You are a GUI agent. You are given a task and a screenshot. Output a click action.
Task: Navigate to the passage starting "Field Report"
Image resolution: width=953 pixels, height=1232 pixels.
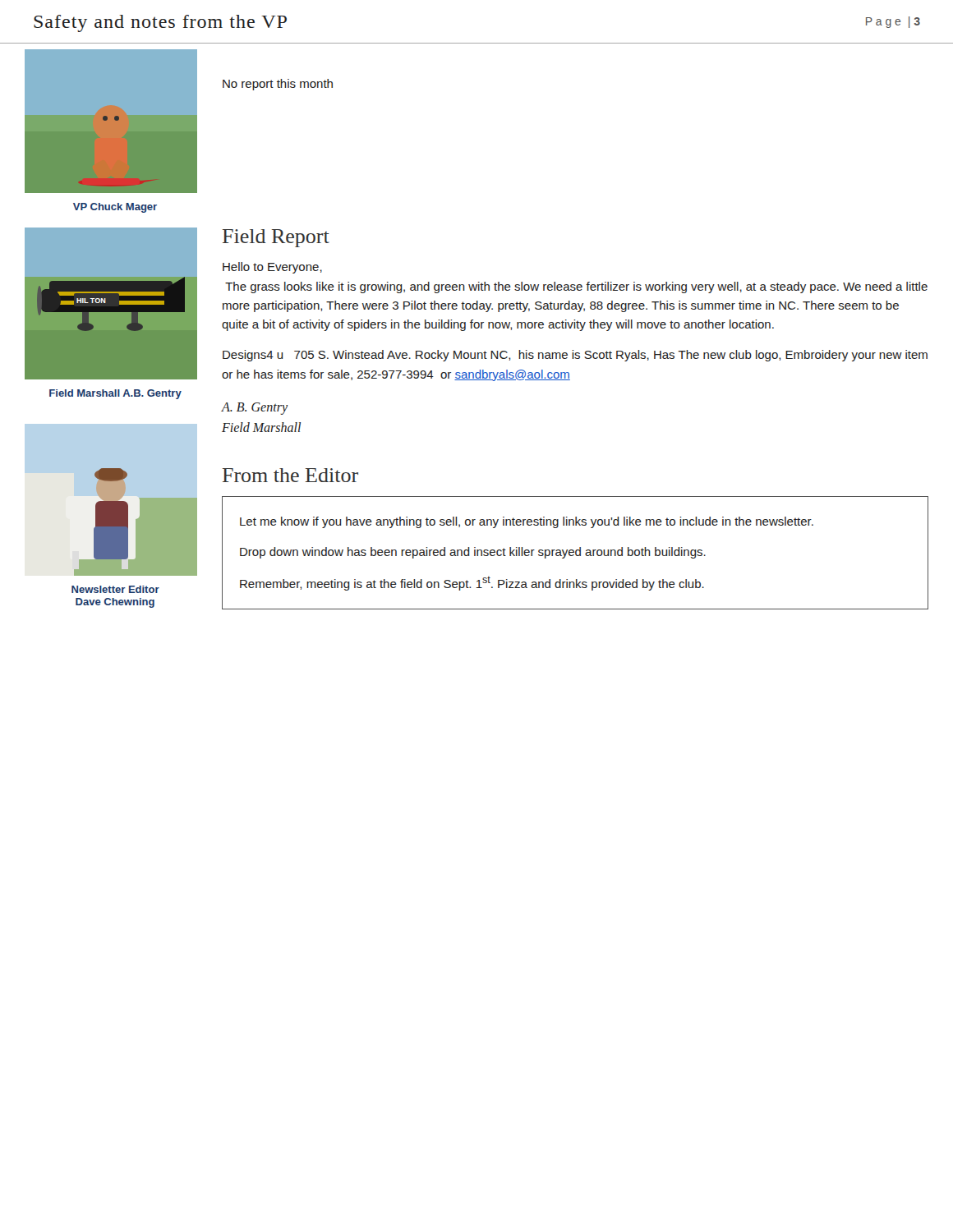pyautogui.click(x=276, y=236)
